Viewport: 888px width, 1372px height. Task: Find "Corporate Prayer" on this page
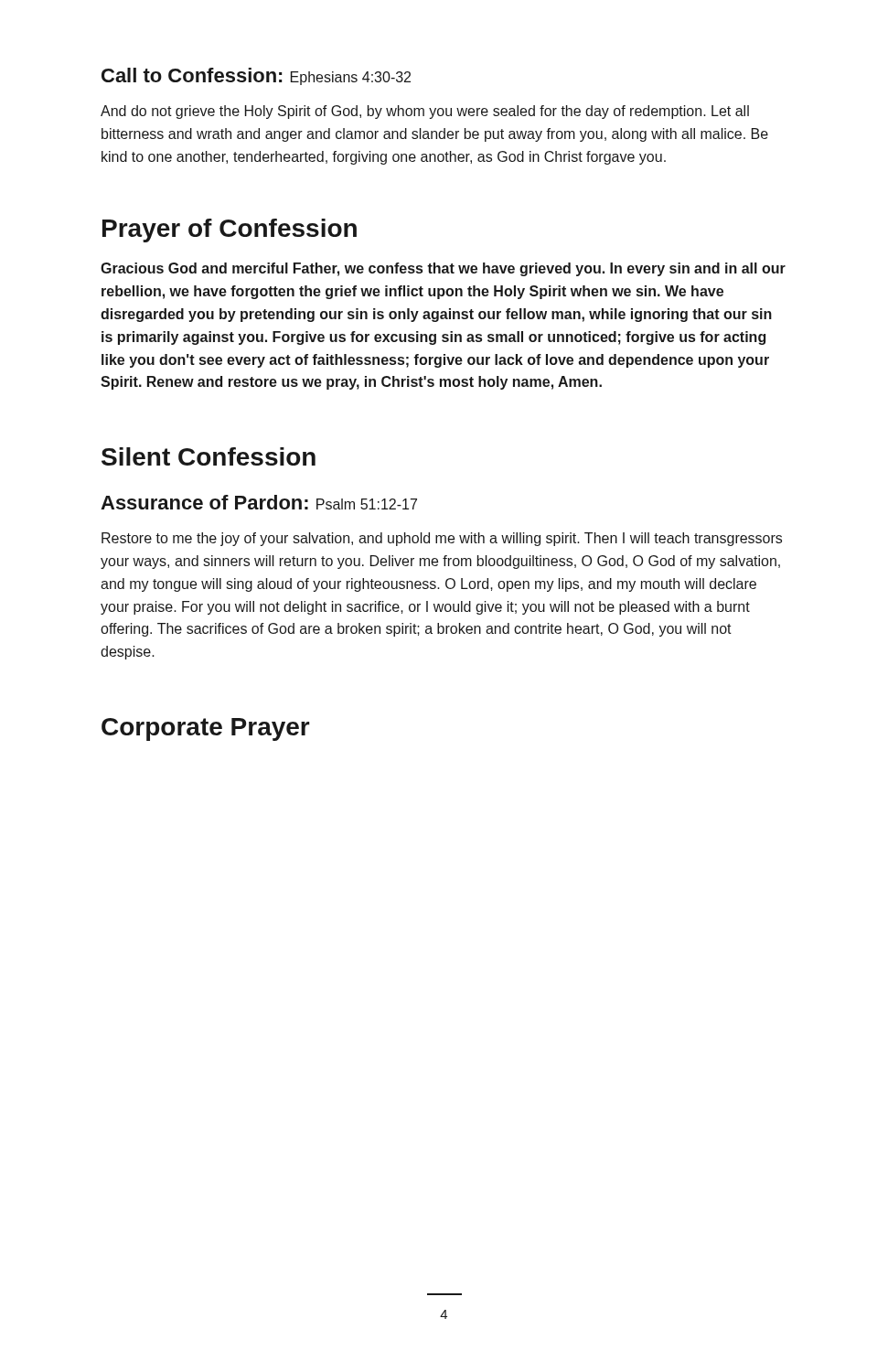click(x=205, y=727)
